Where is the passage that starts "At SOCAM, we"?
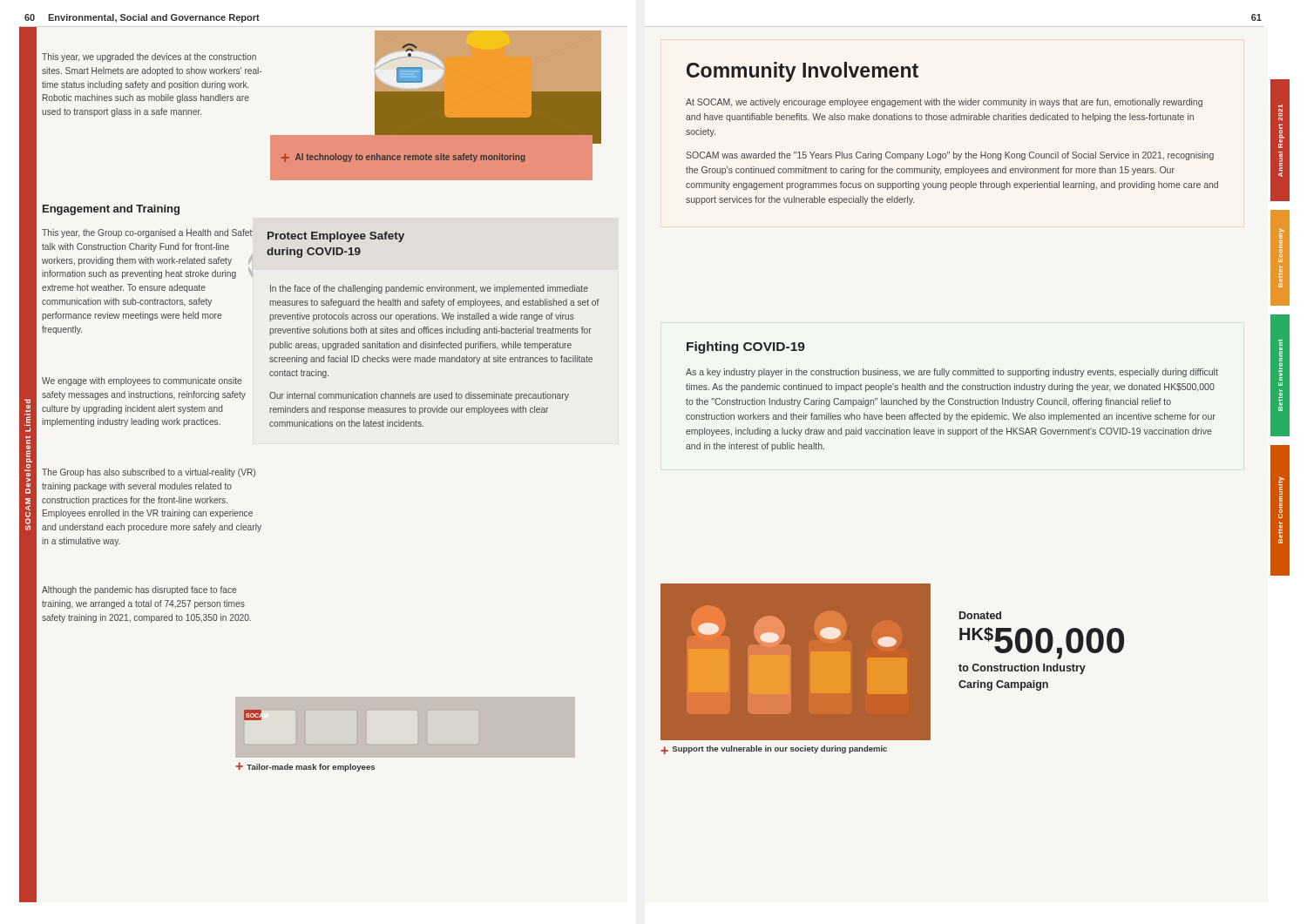Screen dimensions: 924x1307 (x=944, y=117)
